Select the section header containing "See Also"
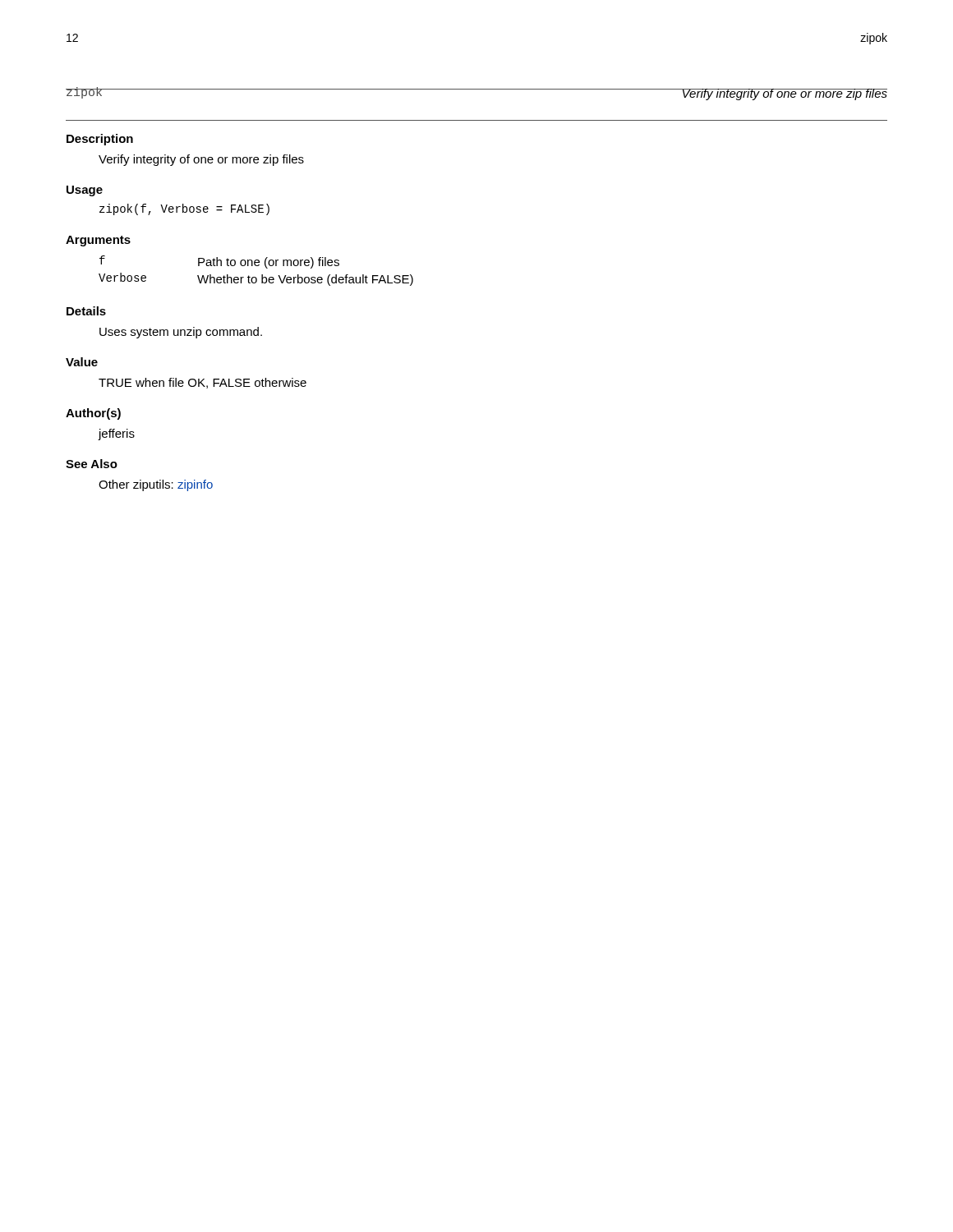This screenshot has height=1232, width=953. point(92,464)
